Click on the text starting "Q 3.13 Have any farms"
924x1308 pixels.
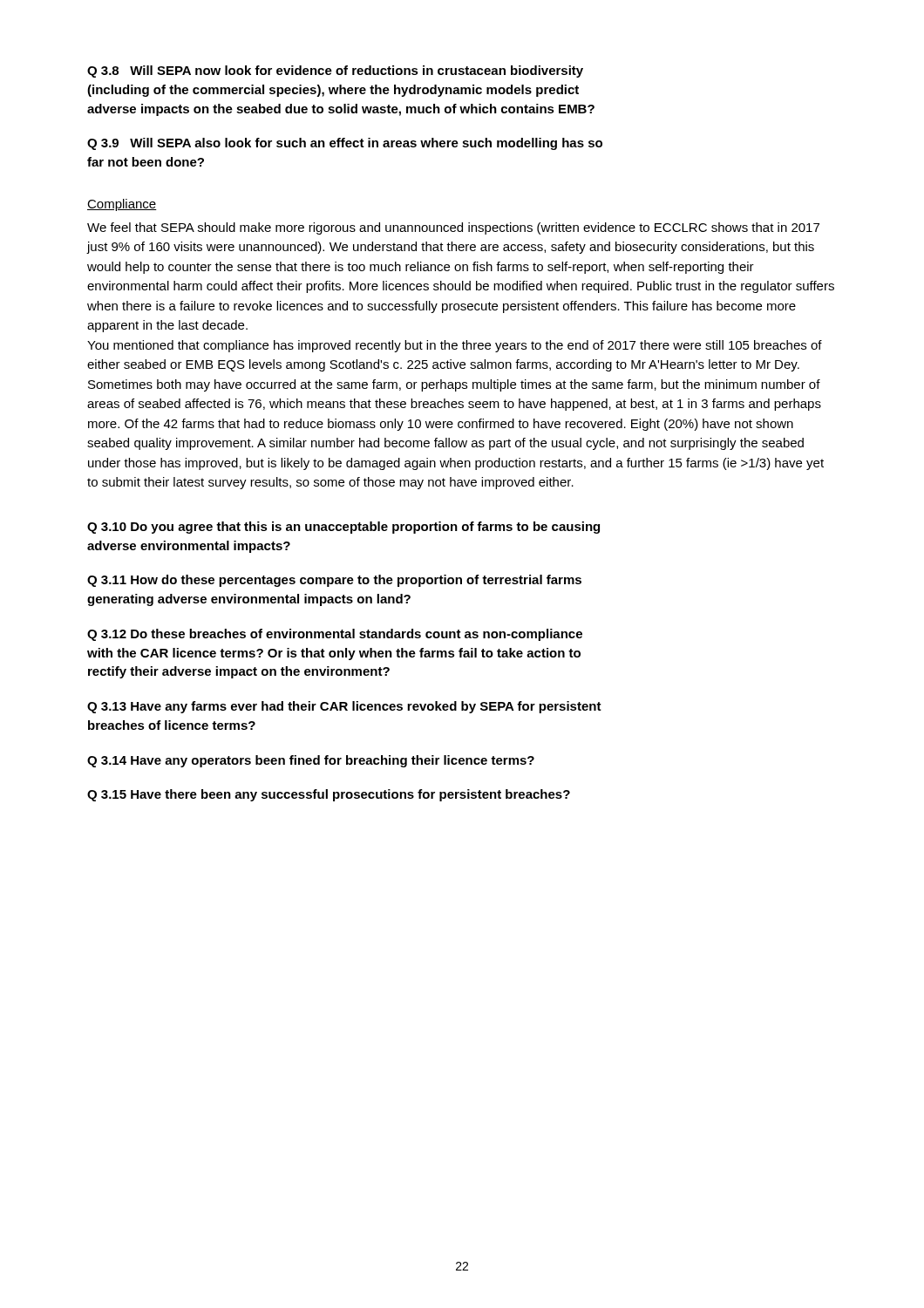[344, 715]
